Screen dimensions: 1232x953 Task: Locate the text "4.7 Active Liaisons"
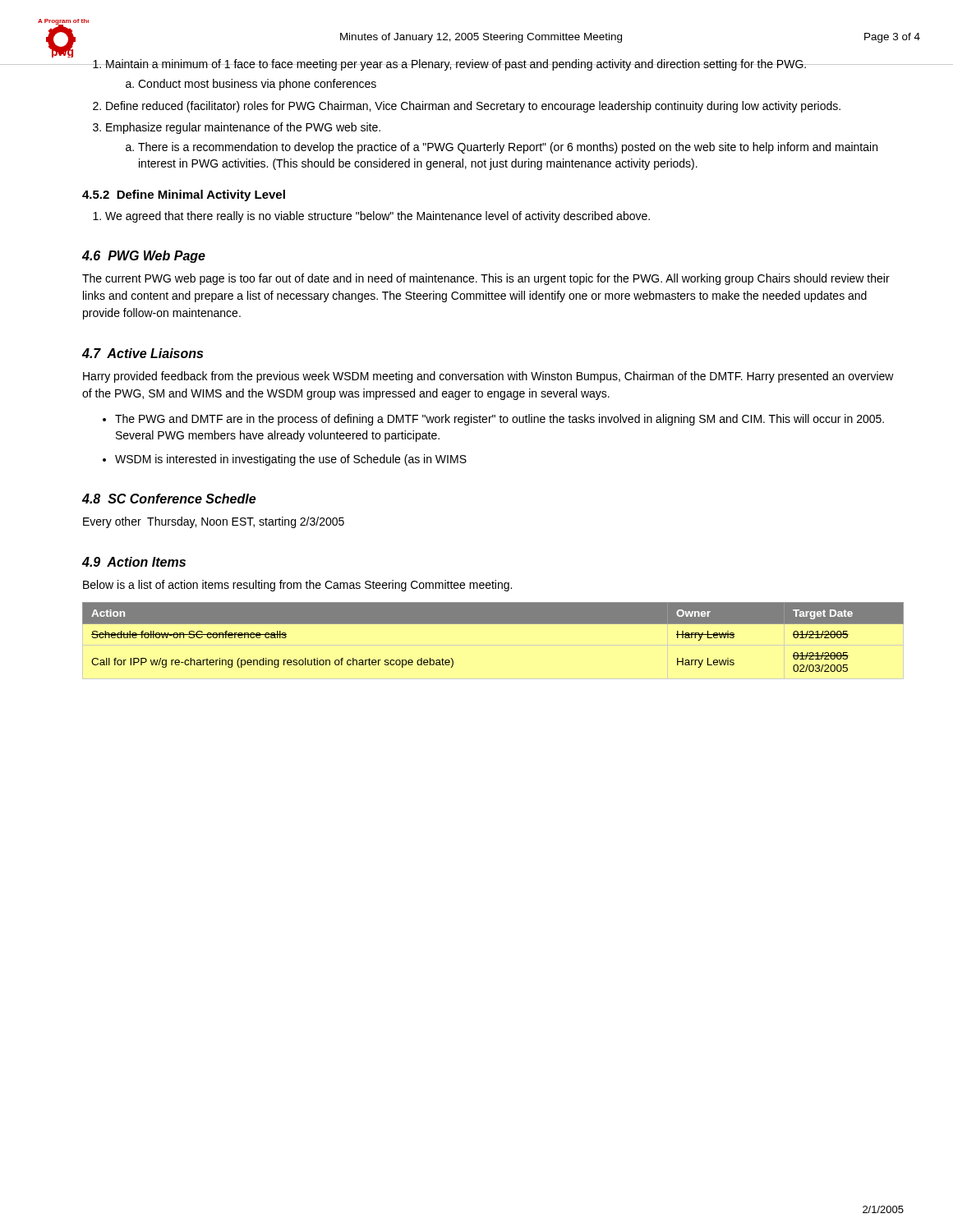143,354
